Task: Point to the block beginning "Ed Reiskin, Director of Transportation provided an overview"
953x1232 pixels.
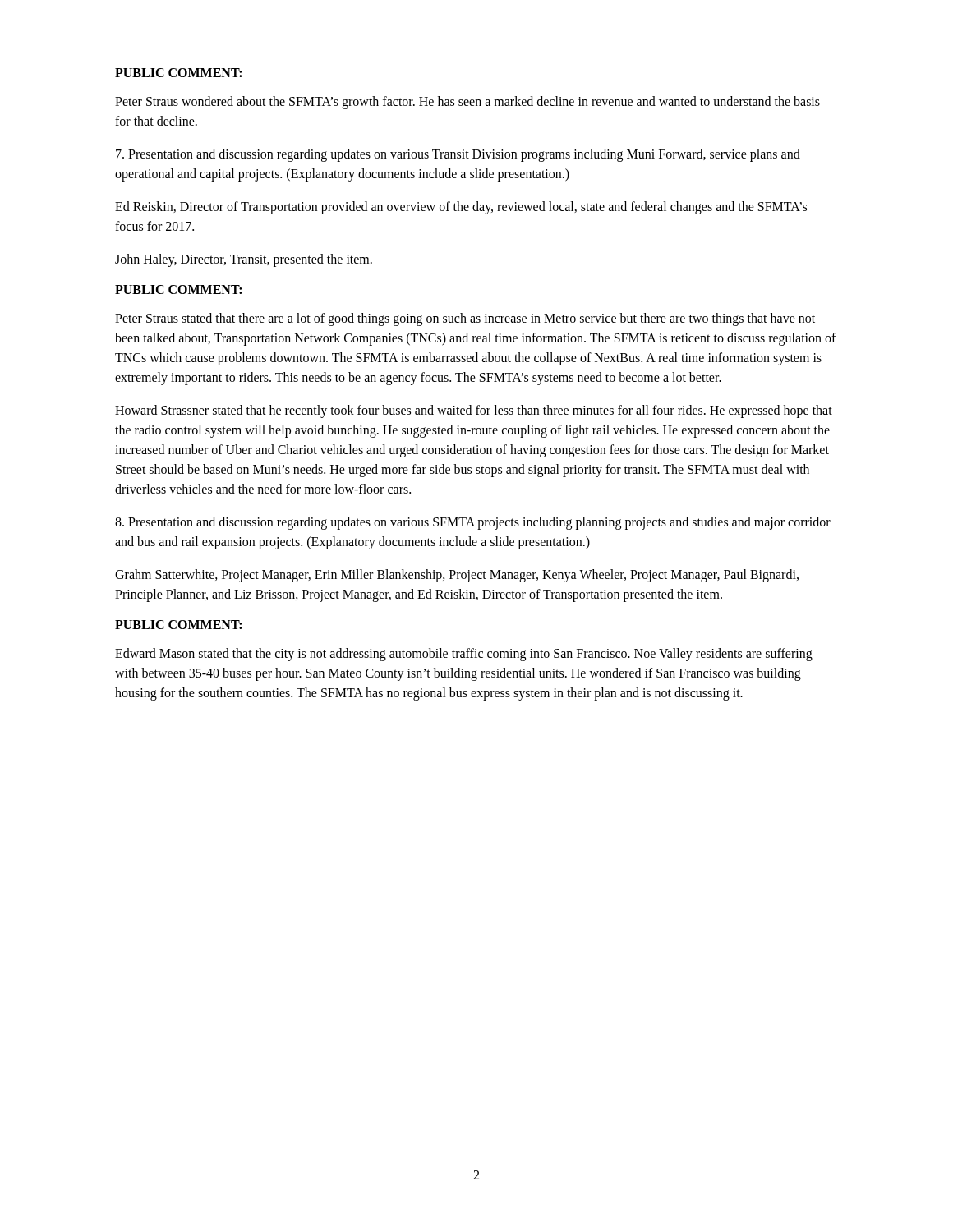Action: pos(461,216)
